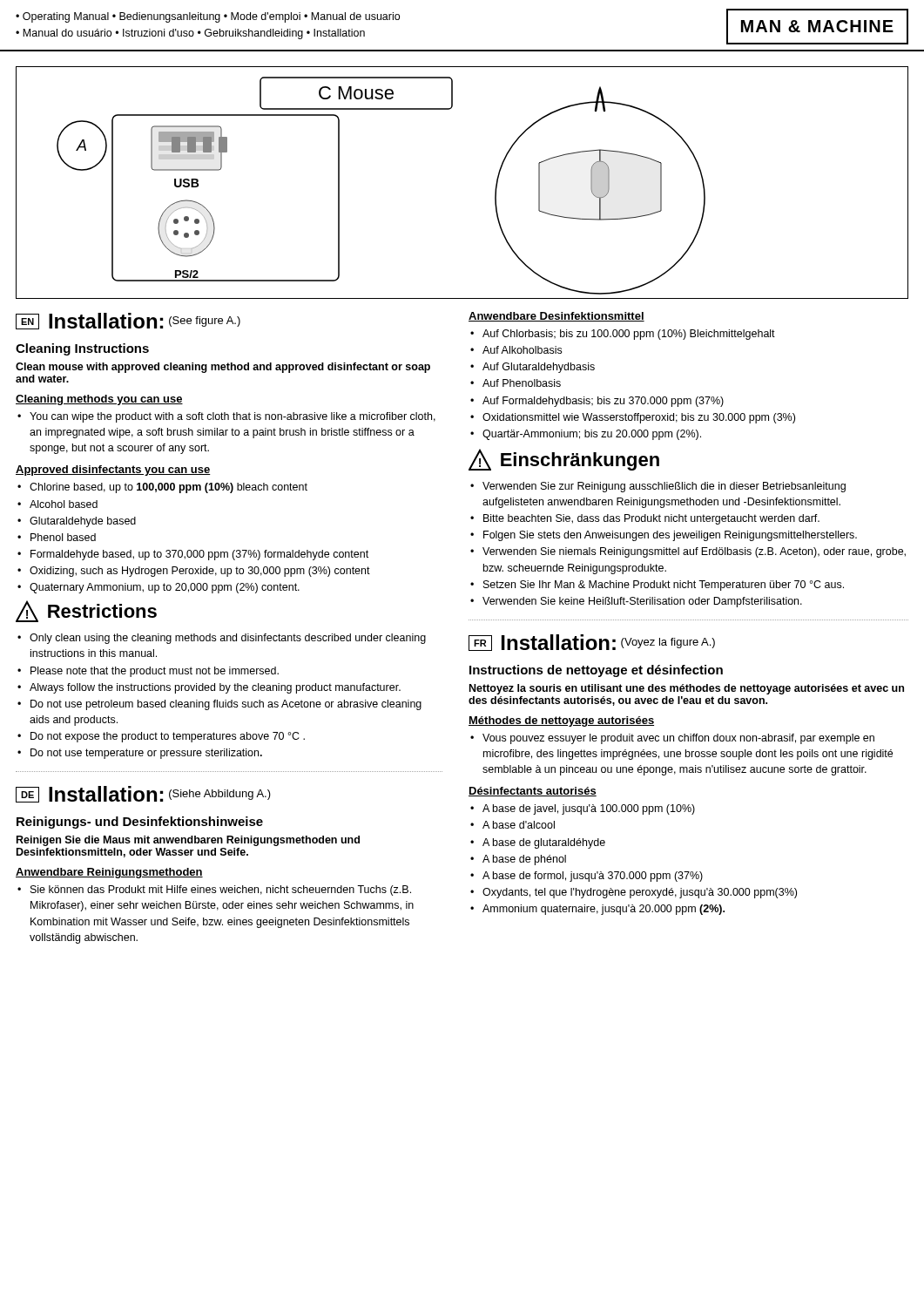
Task: Click on the block starting "Vous pouvez essuyer le produit avec"
Action: [x=688, y=754]
